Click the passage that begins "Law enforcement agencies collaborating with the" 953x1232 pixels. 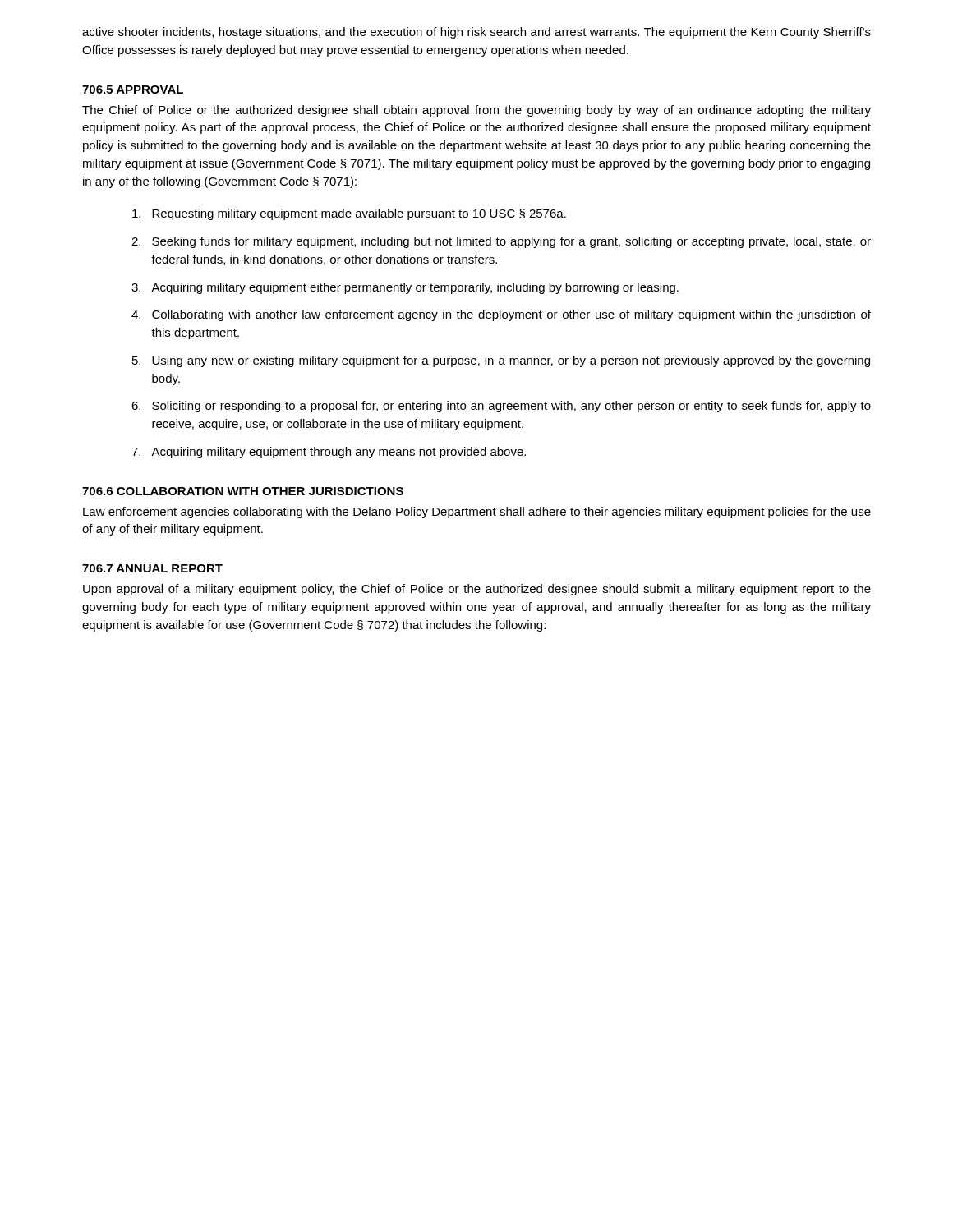click(476, 520)
